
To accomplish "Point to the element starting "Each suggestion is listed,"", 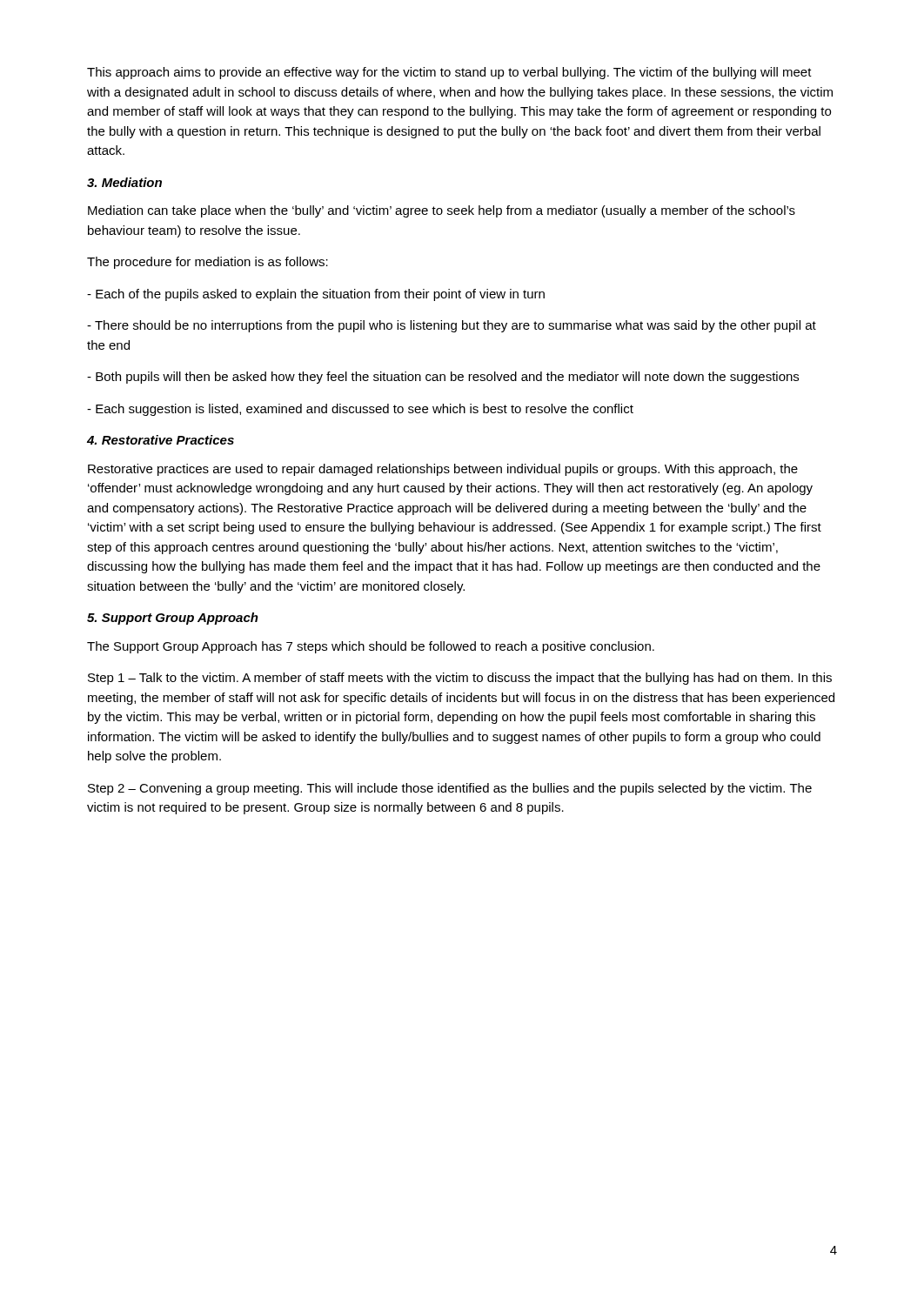I will pos(462,409).
